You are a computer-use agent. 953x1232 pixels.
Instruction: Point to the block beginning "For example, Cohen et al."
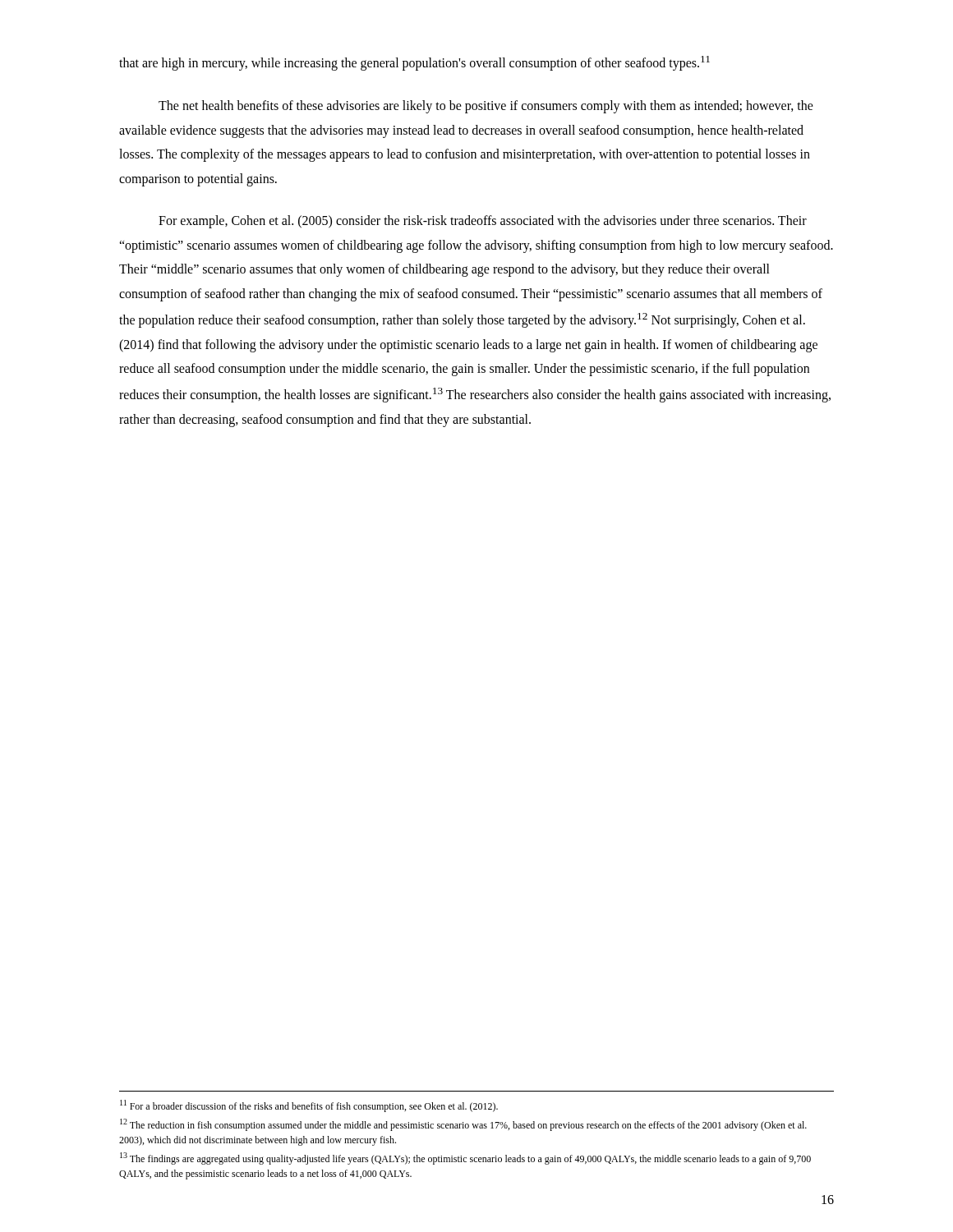tap(476, 320)
